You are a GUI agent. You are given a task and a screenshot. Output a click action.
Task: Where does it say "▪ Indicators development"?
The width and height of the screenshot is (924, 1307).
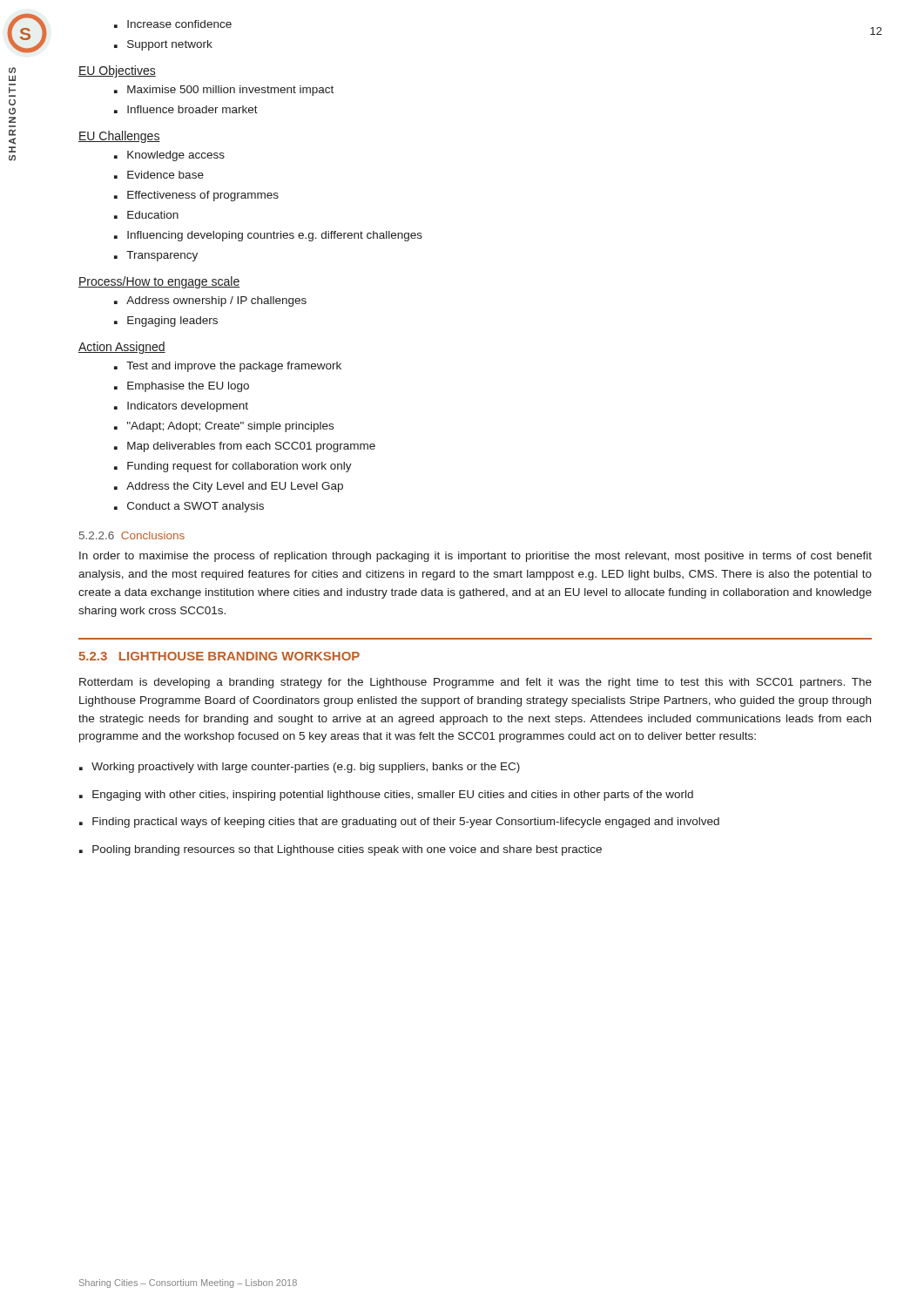coord(181,407)
